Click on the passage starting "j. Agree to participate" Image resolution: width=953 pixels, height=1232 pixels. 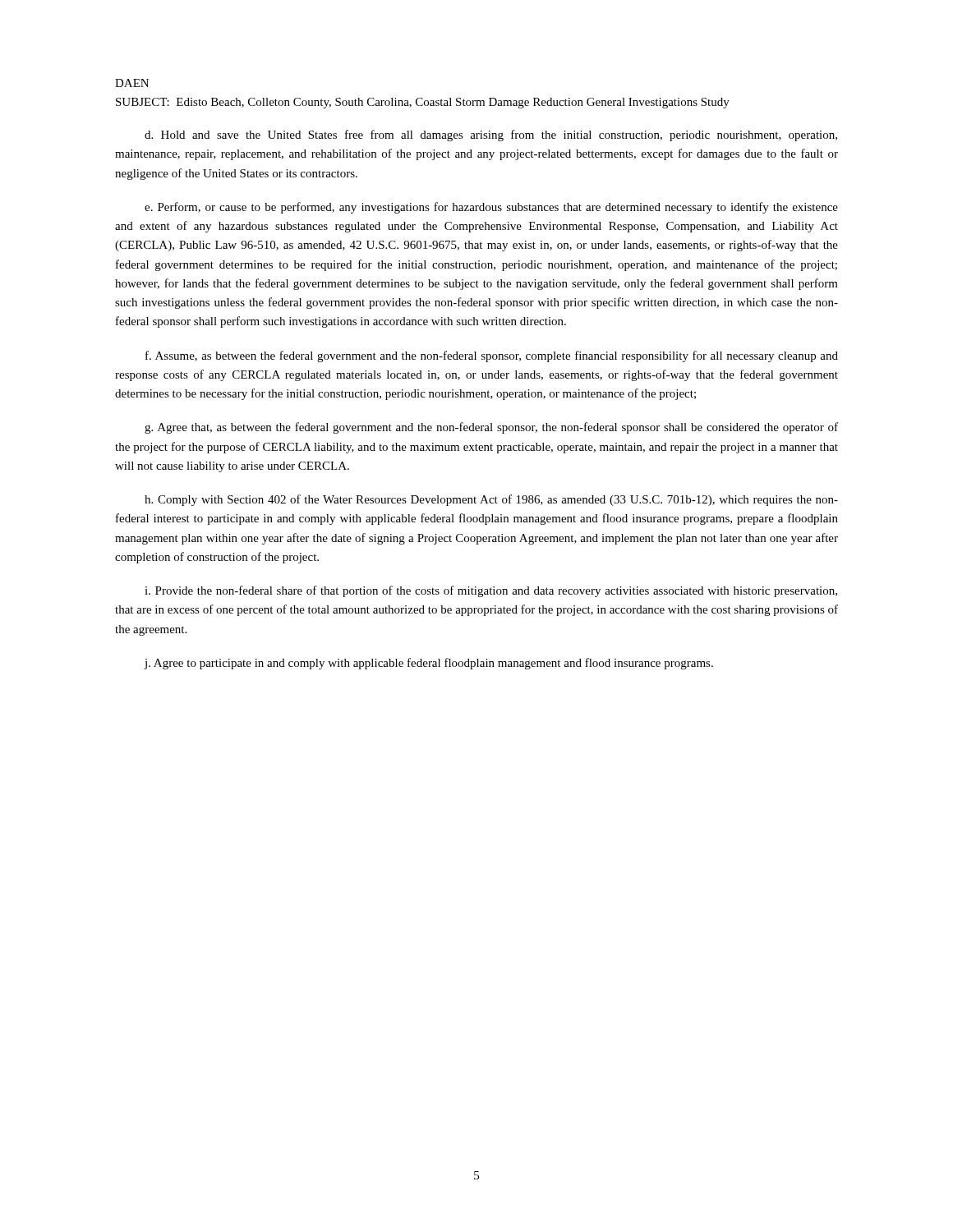(476, 663)
